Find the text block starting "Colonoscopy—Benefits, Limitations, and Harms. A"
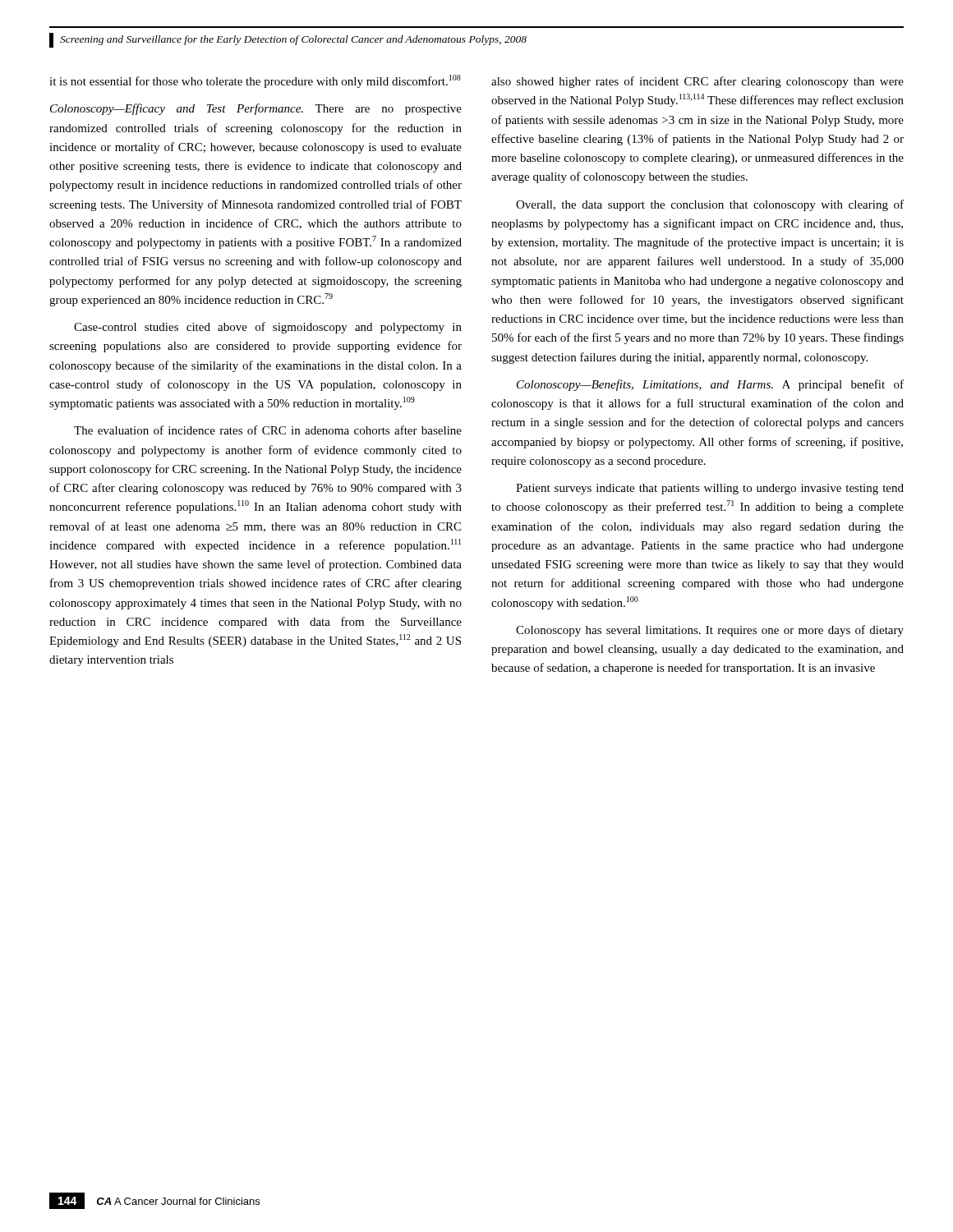The width and height of the screenshot is (953, 1232). click(x=698, y=423)
